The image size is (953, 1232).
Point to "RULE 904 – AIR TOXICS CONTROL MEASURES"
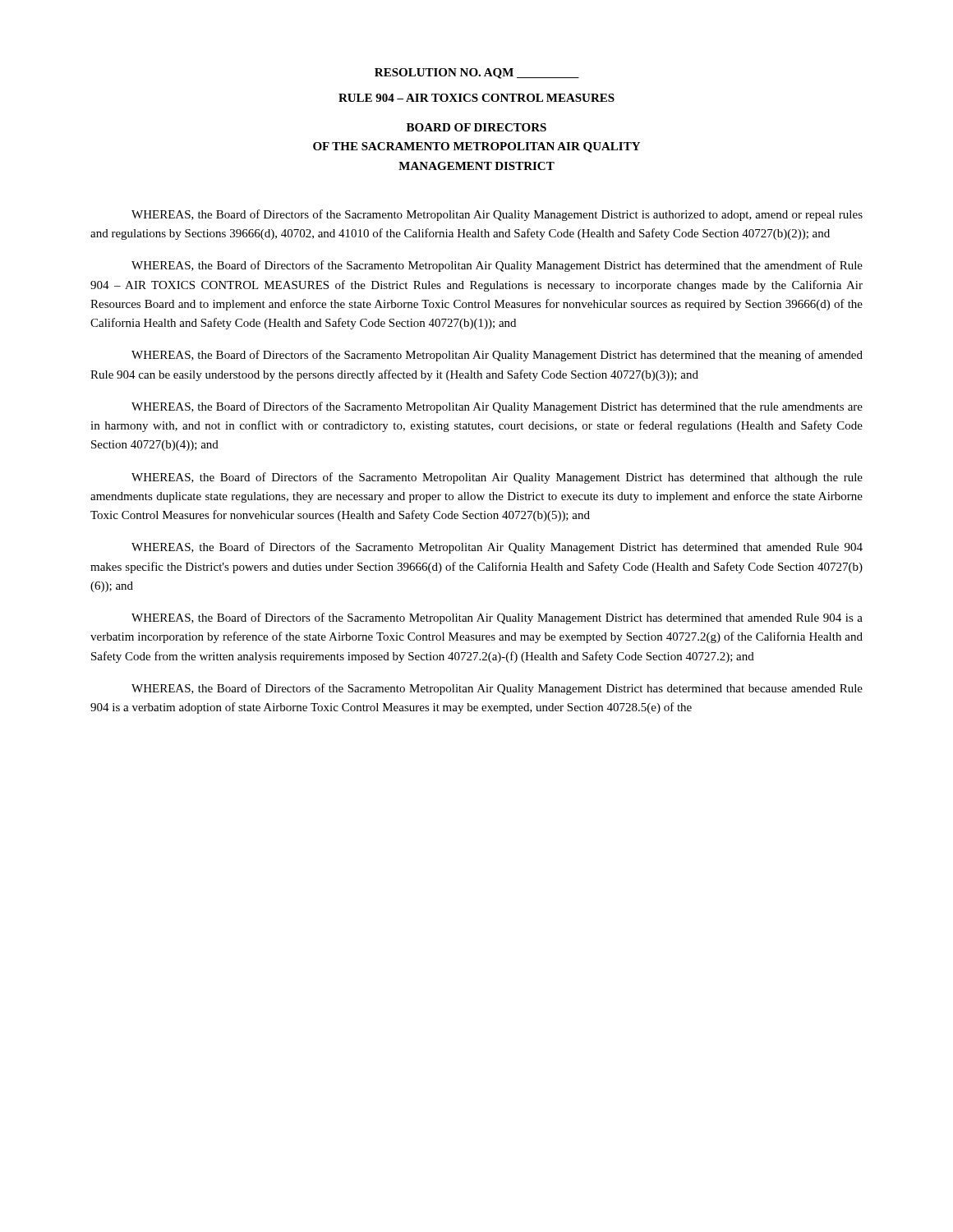476,98
